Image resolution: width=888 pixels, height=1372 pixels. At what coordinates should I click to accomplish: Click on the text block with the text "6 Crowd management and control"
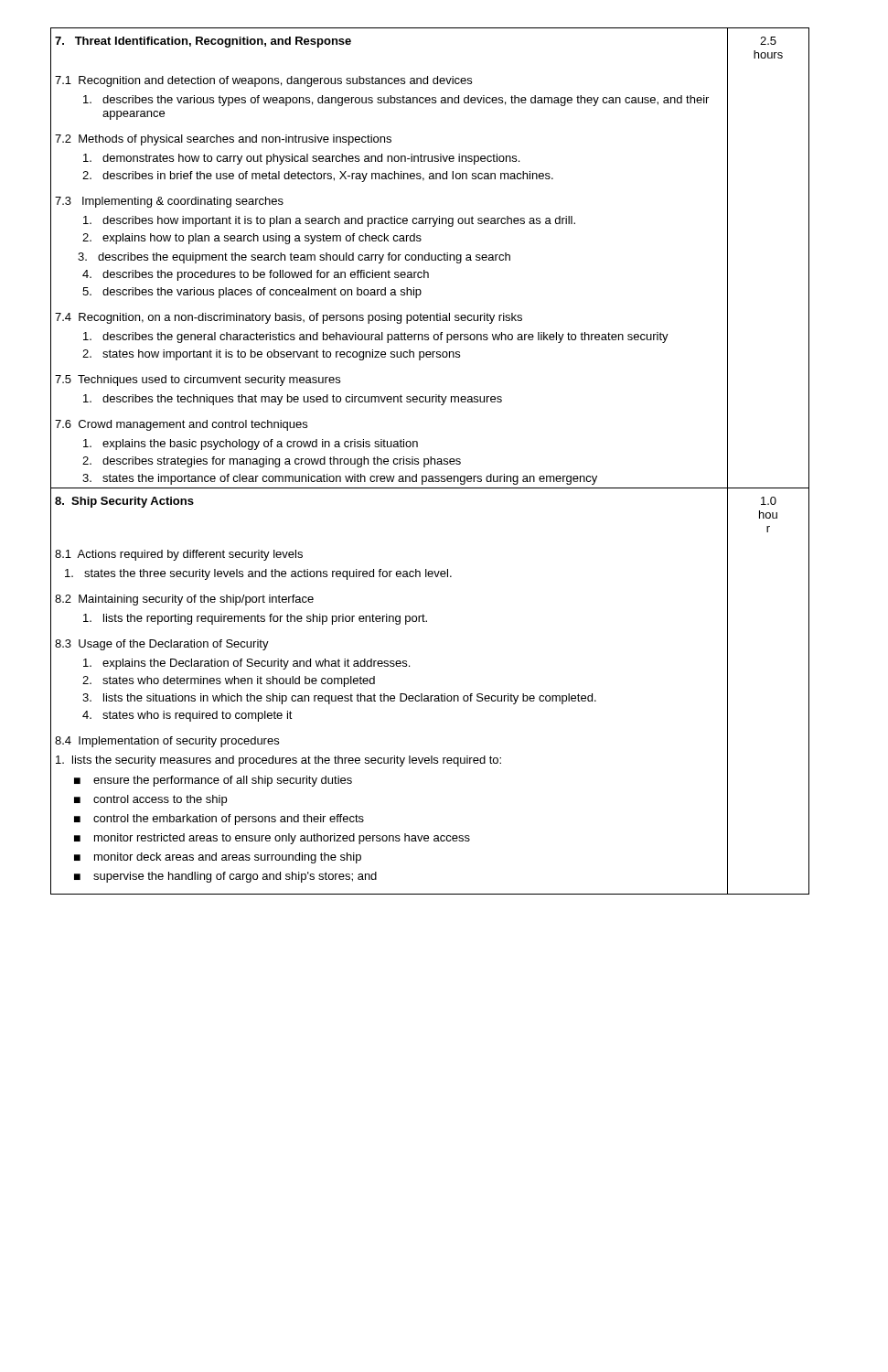[181, 424]
